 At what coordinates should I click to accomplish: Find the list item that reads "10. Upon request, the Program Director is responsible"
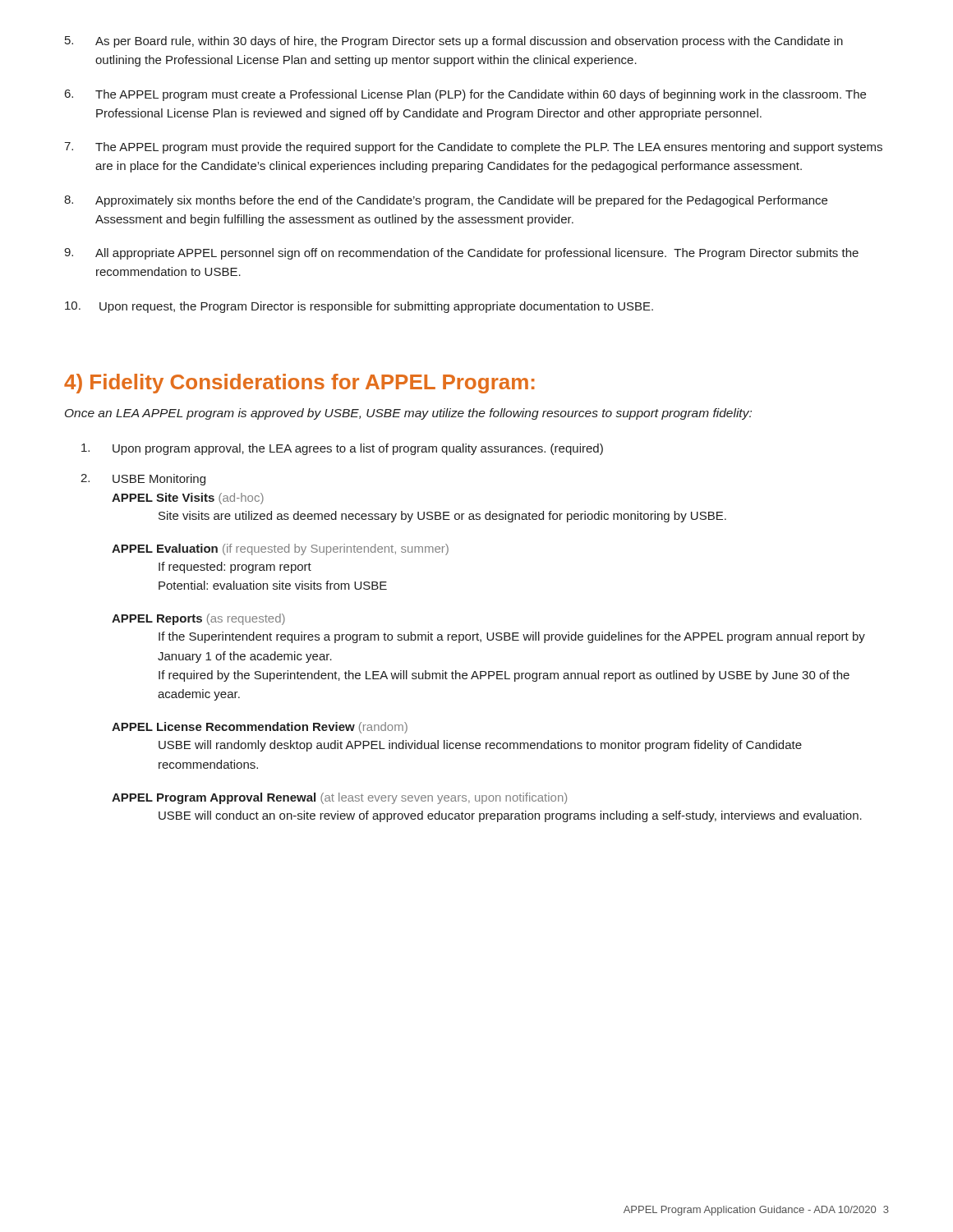(476, 306)
